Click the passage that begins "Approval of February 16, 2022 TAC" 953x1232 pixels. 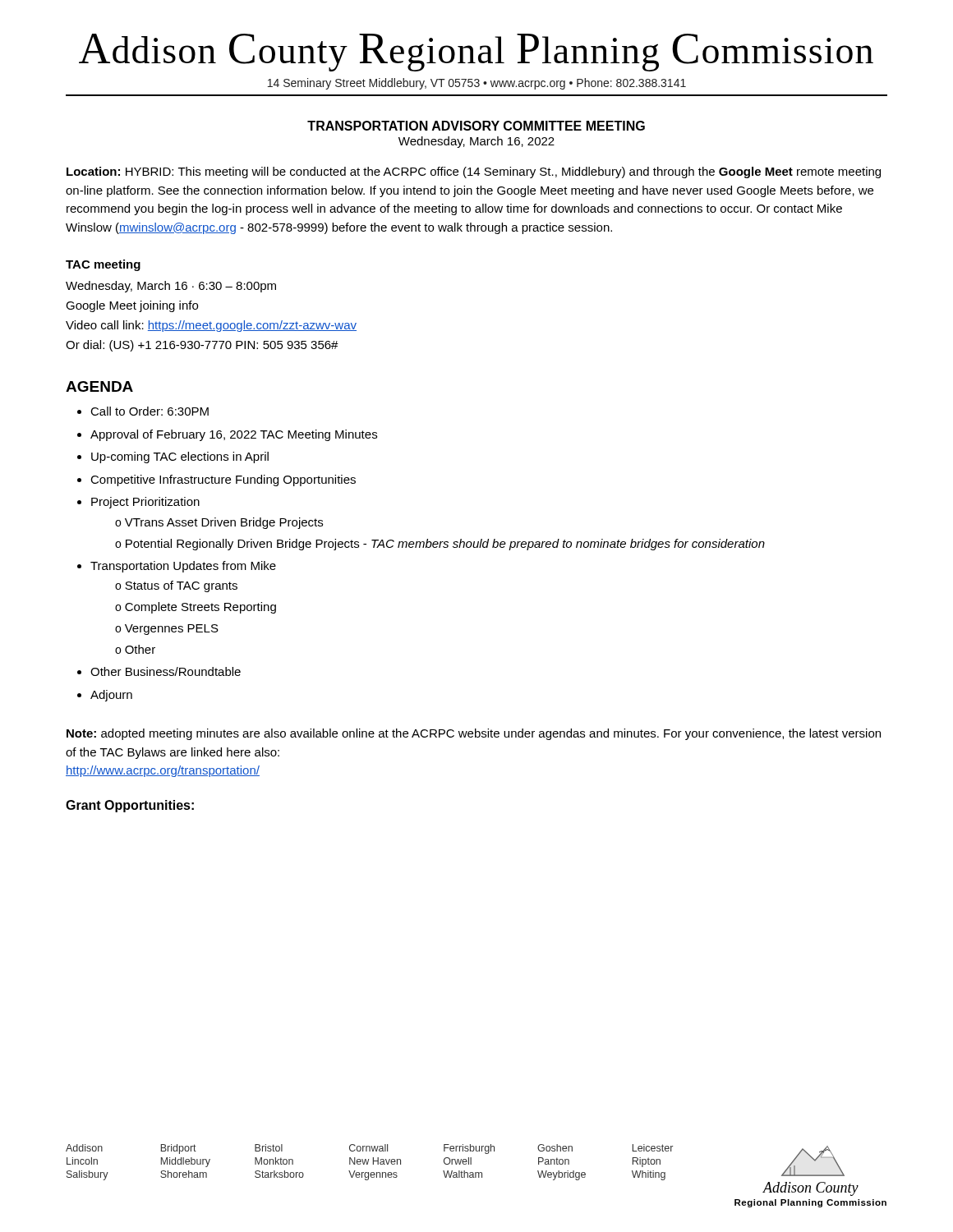[x=234, y=434]
